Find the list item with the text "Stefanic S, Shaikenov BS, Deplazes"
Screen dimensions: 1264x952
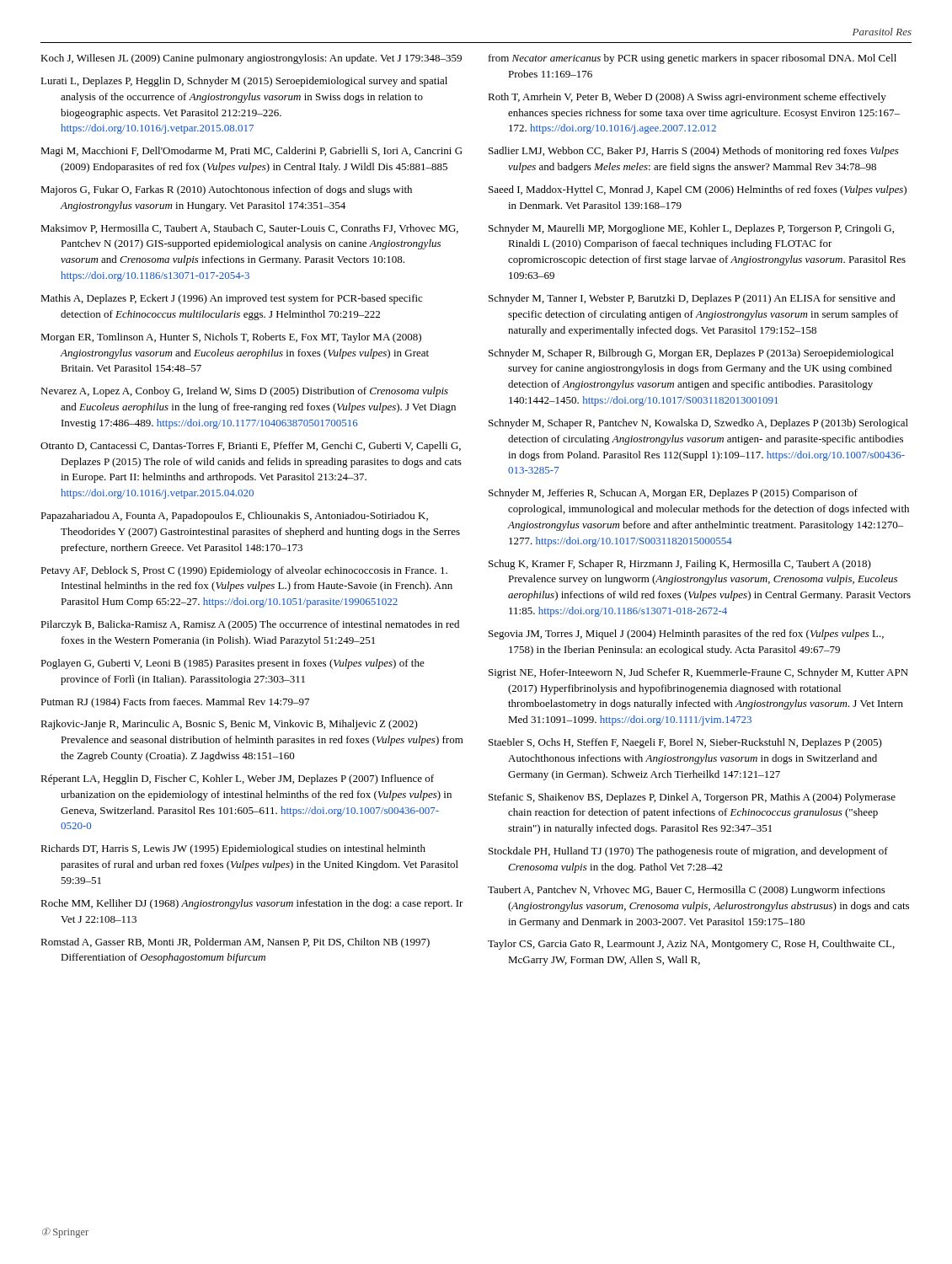(x=692, y=812)
